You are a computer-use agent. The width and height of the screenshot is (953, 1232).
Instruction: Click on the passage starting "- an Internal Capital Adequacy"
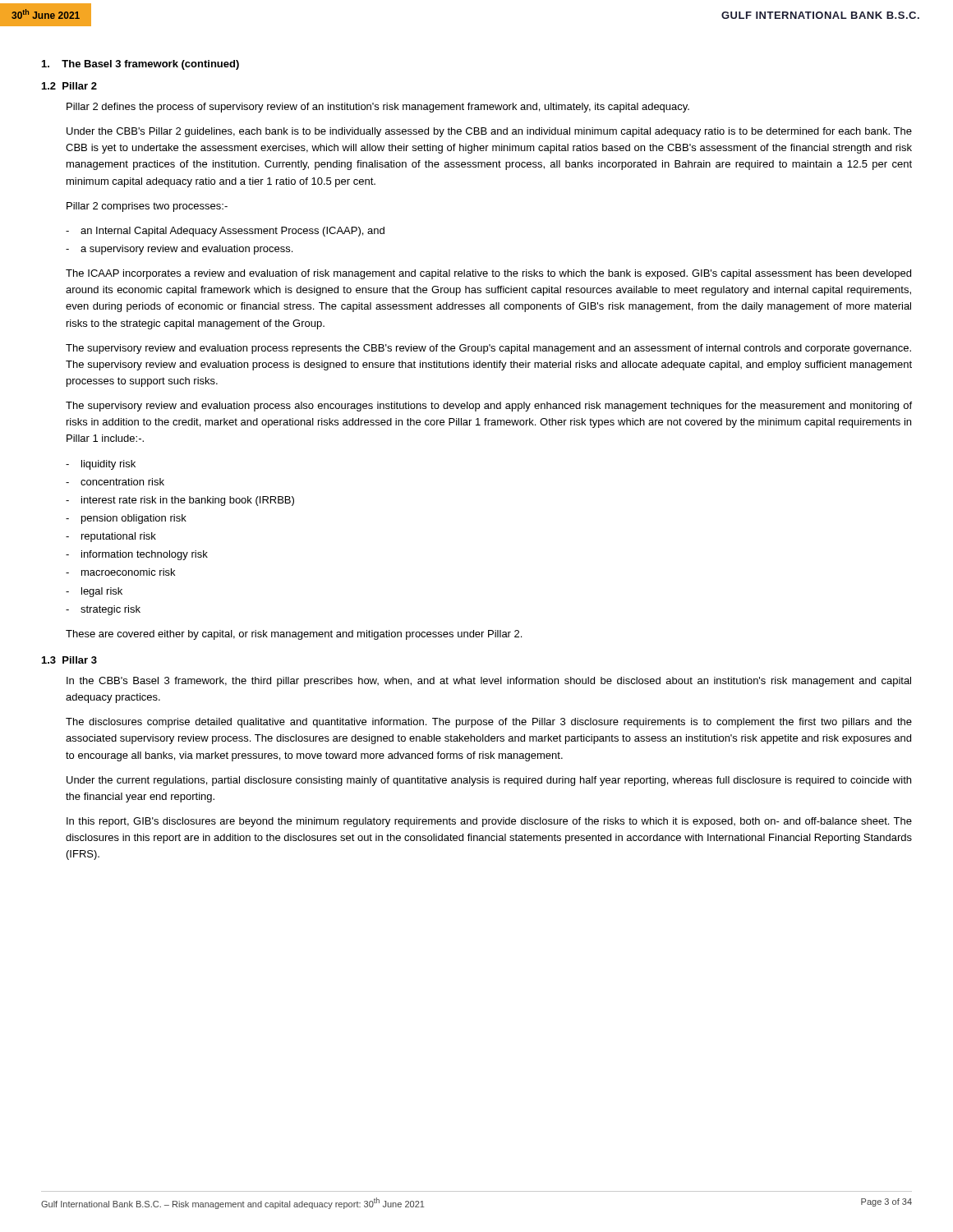pos(225,231)
